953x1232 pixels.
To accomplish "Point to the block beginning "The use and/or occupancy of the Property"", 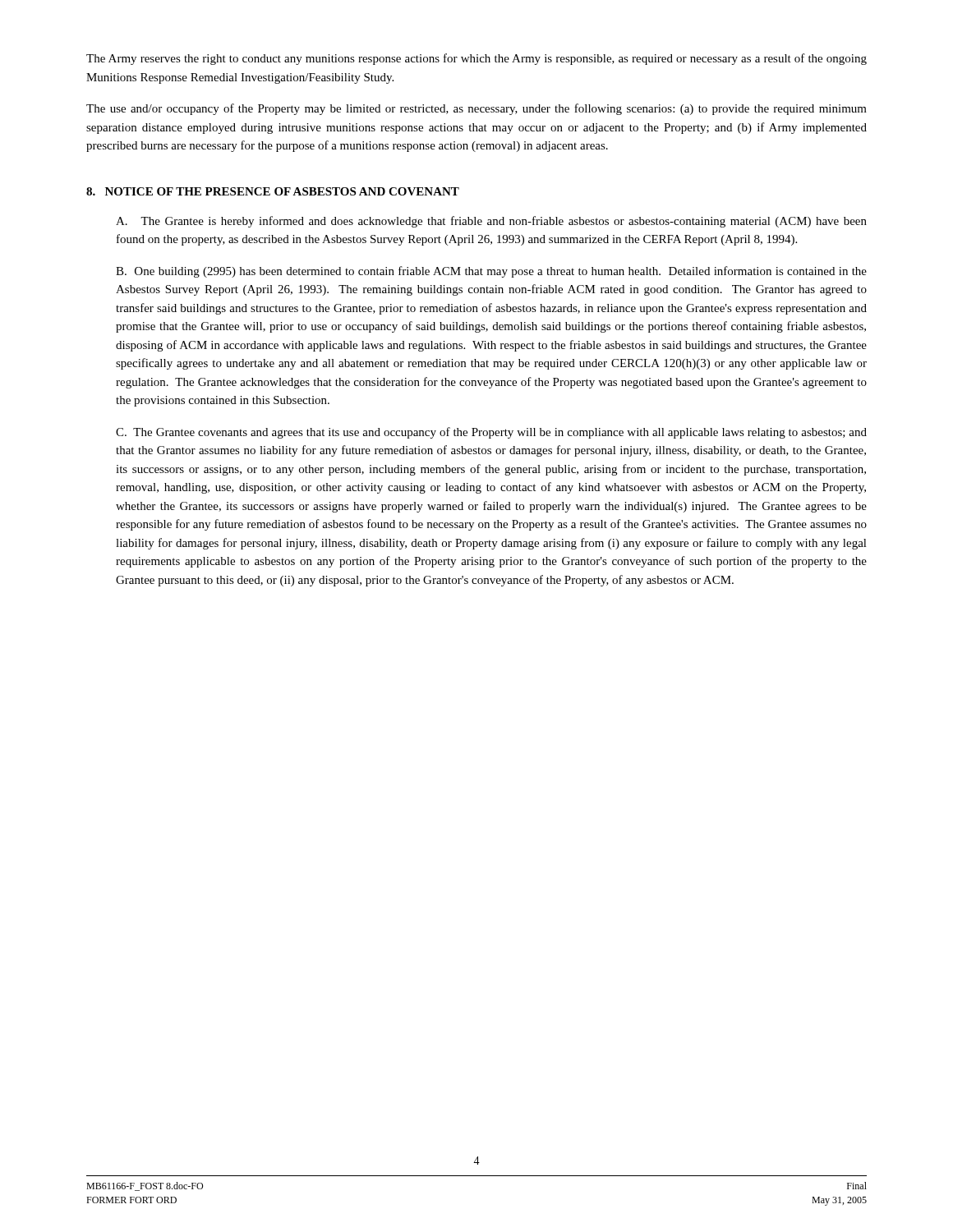I will click(476, 127).
